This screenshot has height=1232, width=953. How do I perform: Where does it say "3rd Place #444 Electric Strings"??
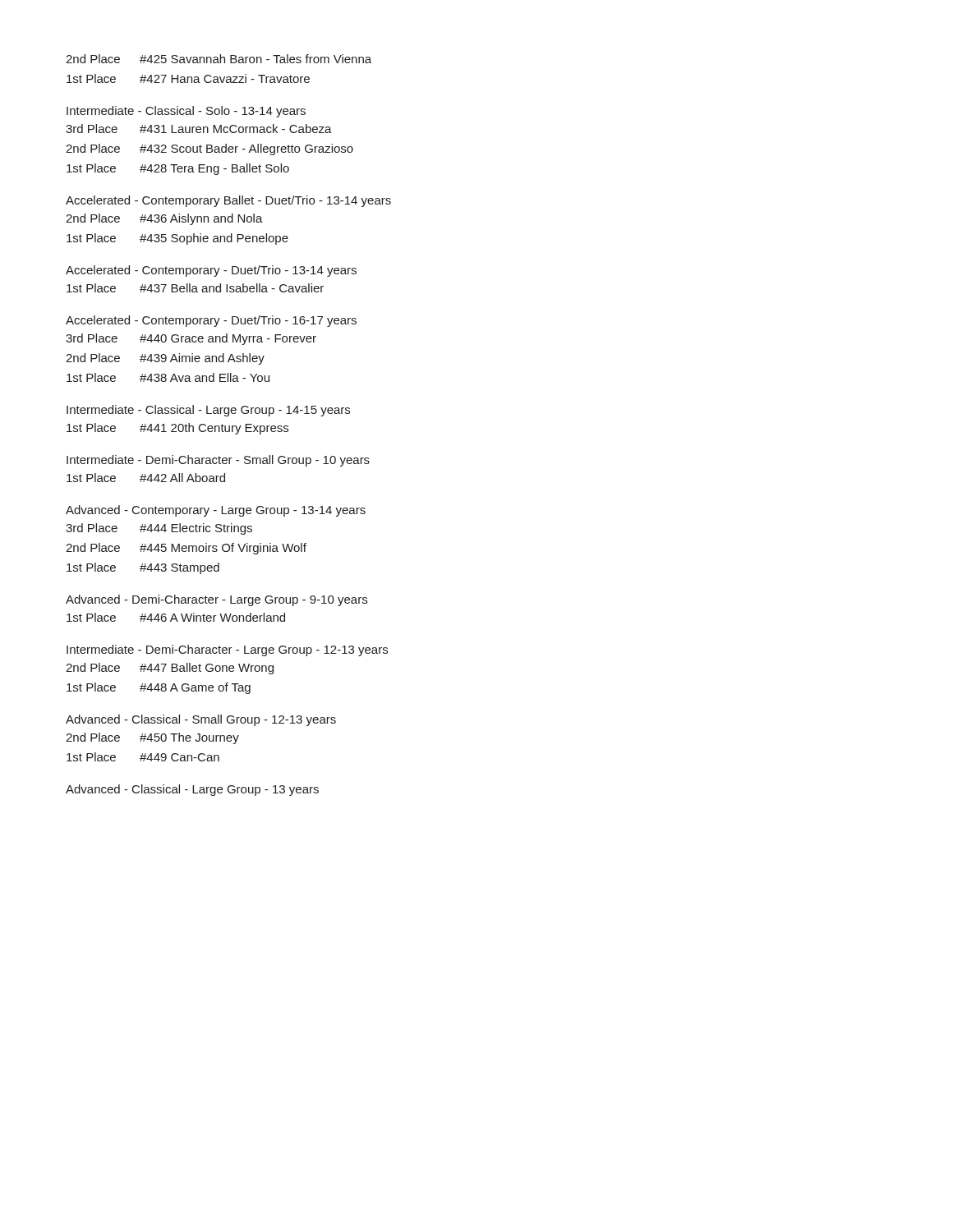(159, 528)
